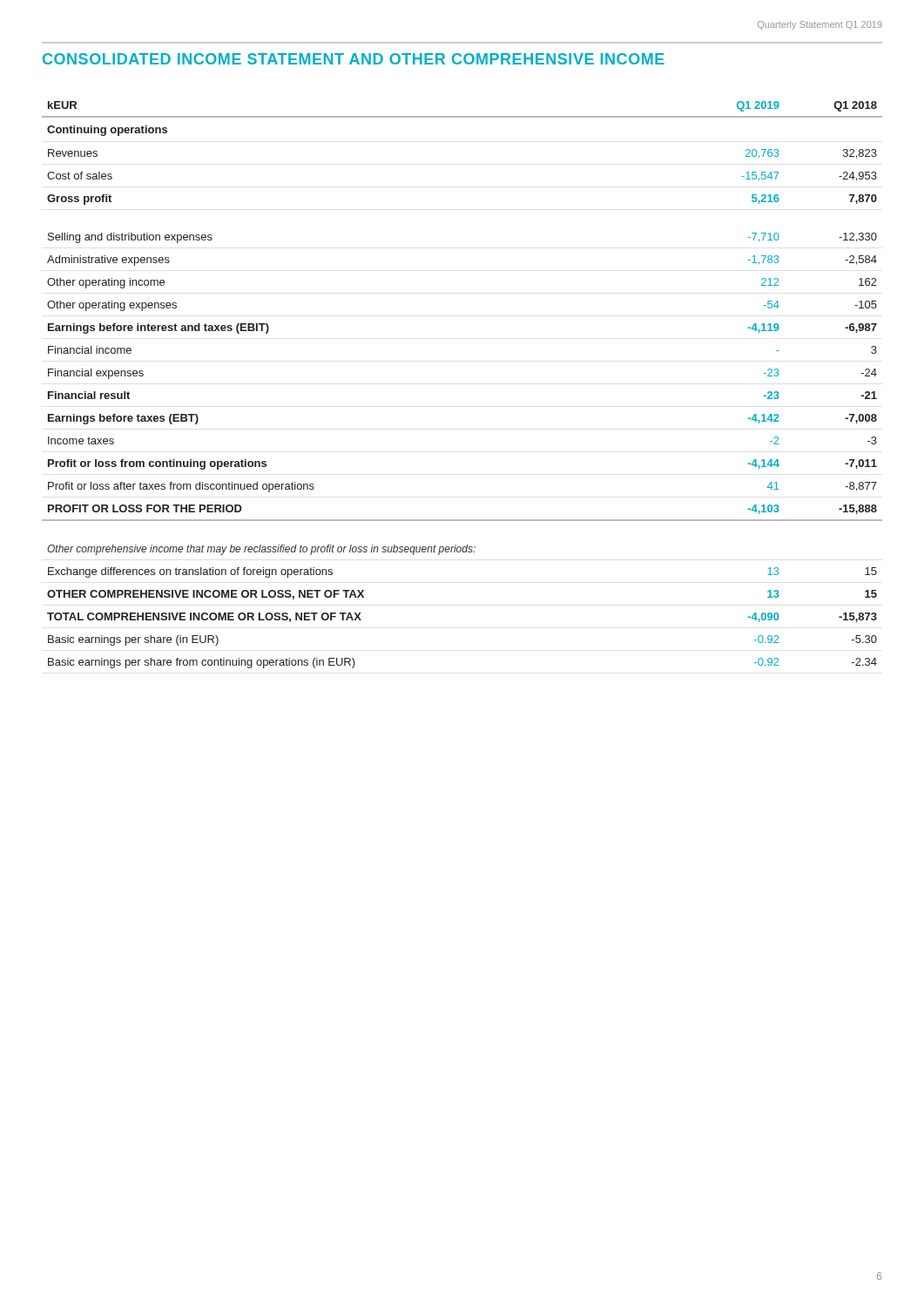Locate the table with the text "Financial result"
Screen dimensions: 1307x924
462,384
